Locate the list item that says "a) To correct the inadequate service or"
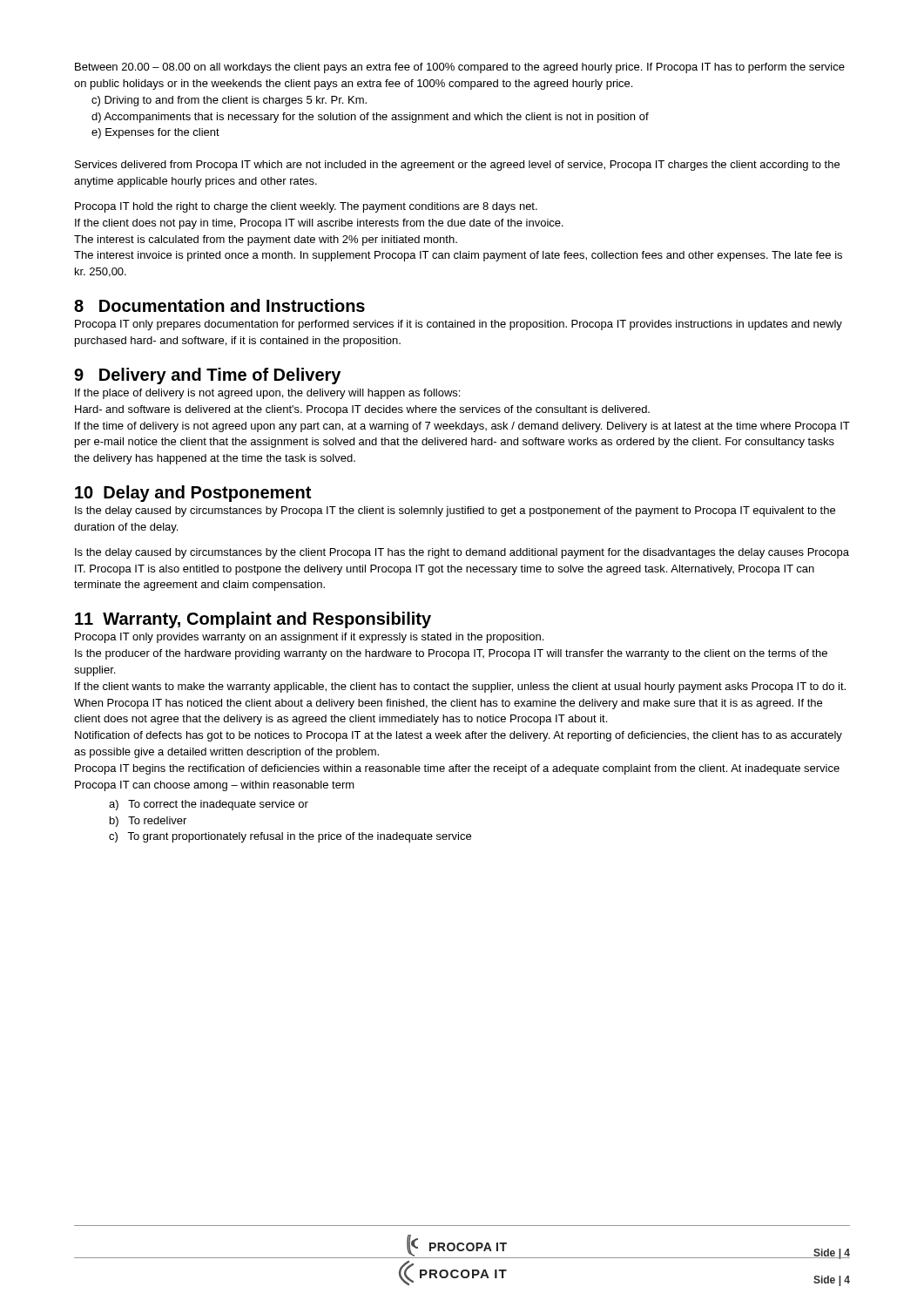924x1307 pixels. tap(209, 804)
